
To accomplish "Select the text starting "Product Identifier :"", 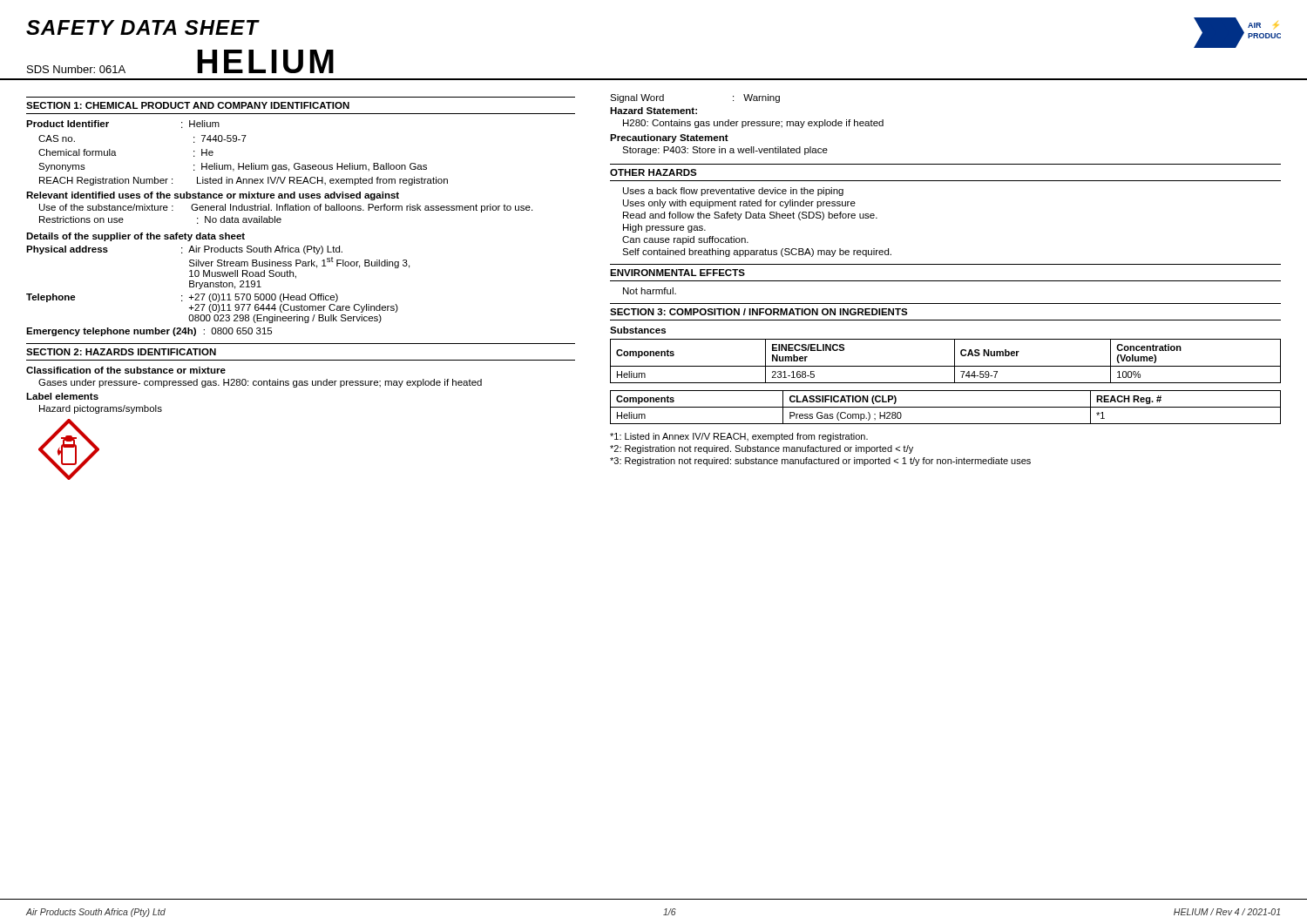I will tap(301, 152).
